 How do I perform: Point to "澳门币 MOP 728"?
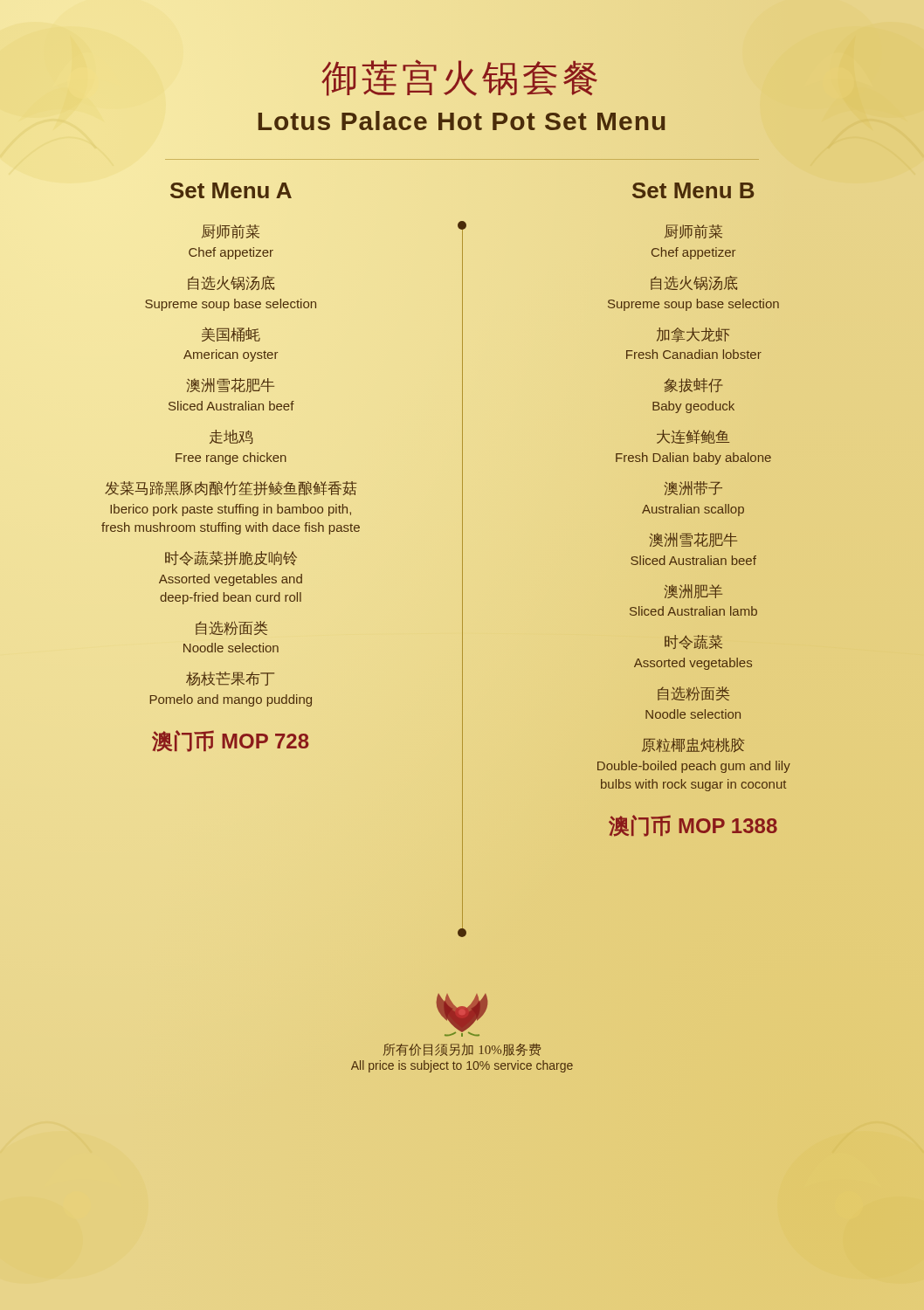231,741
